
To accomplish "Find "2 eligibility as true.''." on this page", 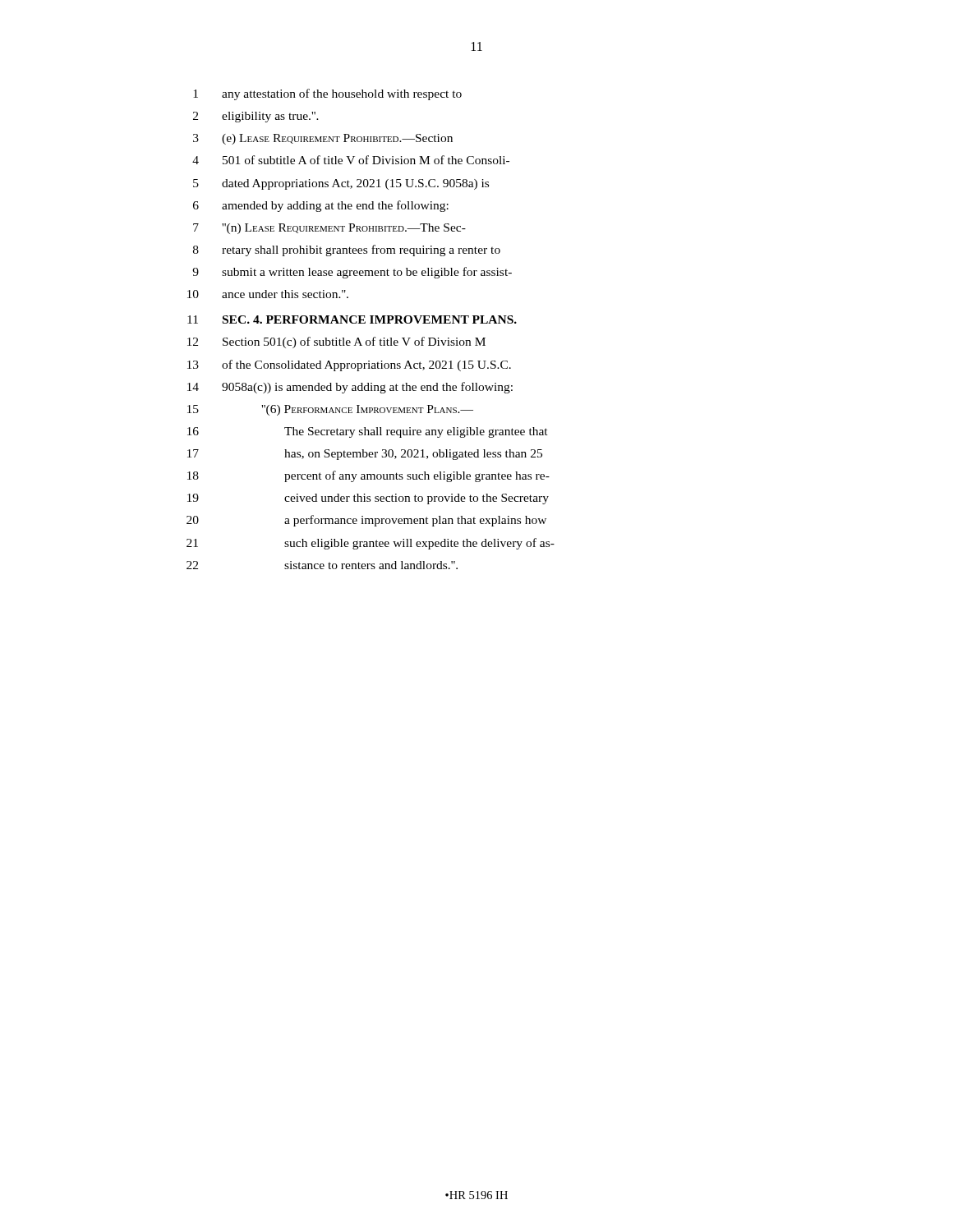I will (242, 116).
